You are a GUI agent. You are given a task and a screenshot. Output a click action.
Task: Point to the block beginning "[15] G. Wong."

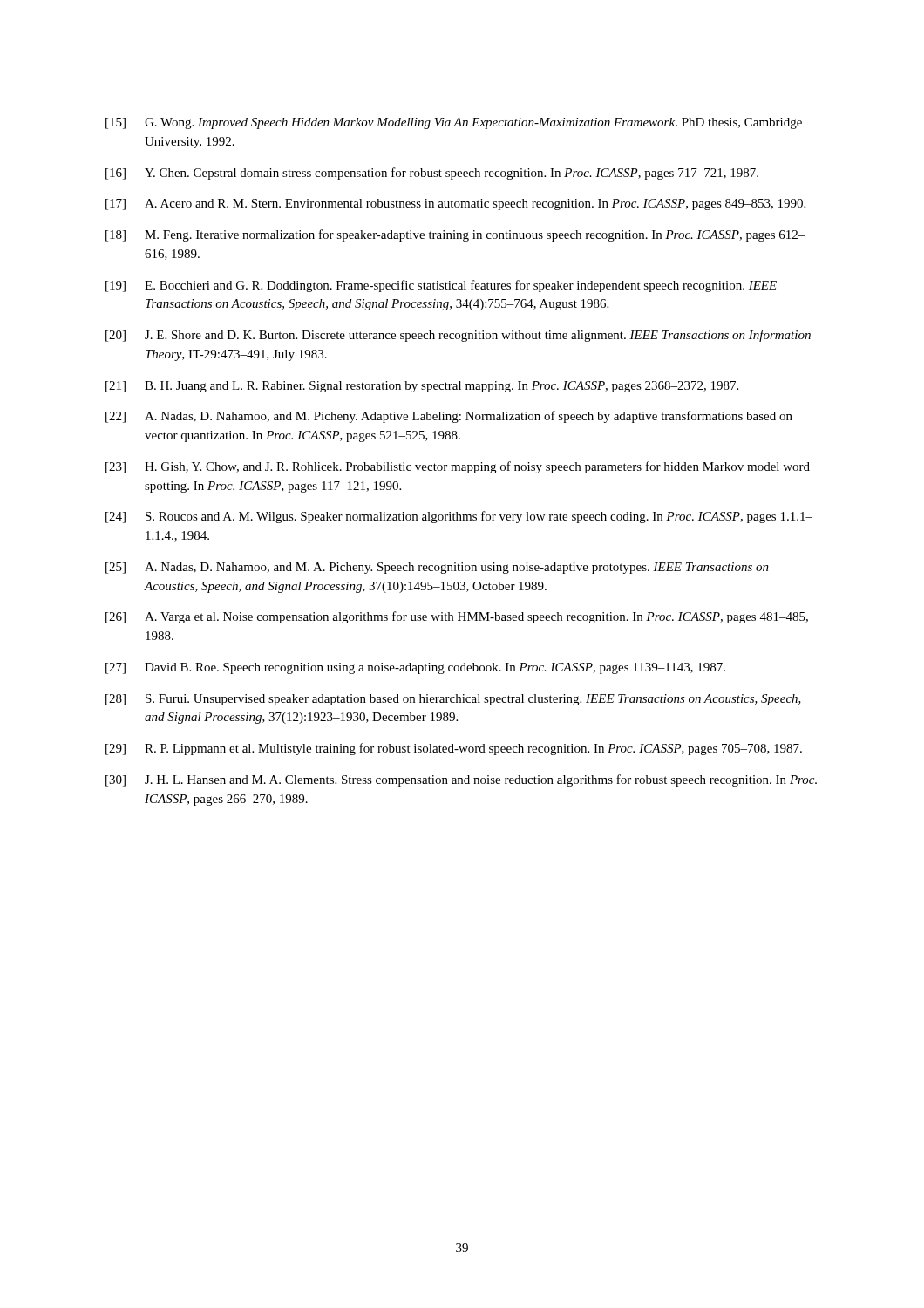tap(462, 132)
